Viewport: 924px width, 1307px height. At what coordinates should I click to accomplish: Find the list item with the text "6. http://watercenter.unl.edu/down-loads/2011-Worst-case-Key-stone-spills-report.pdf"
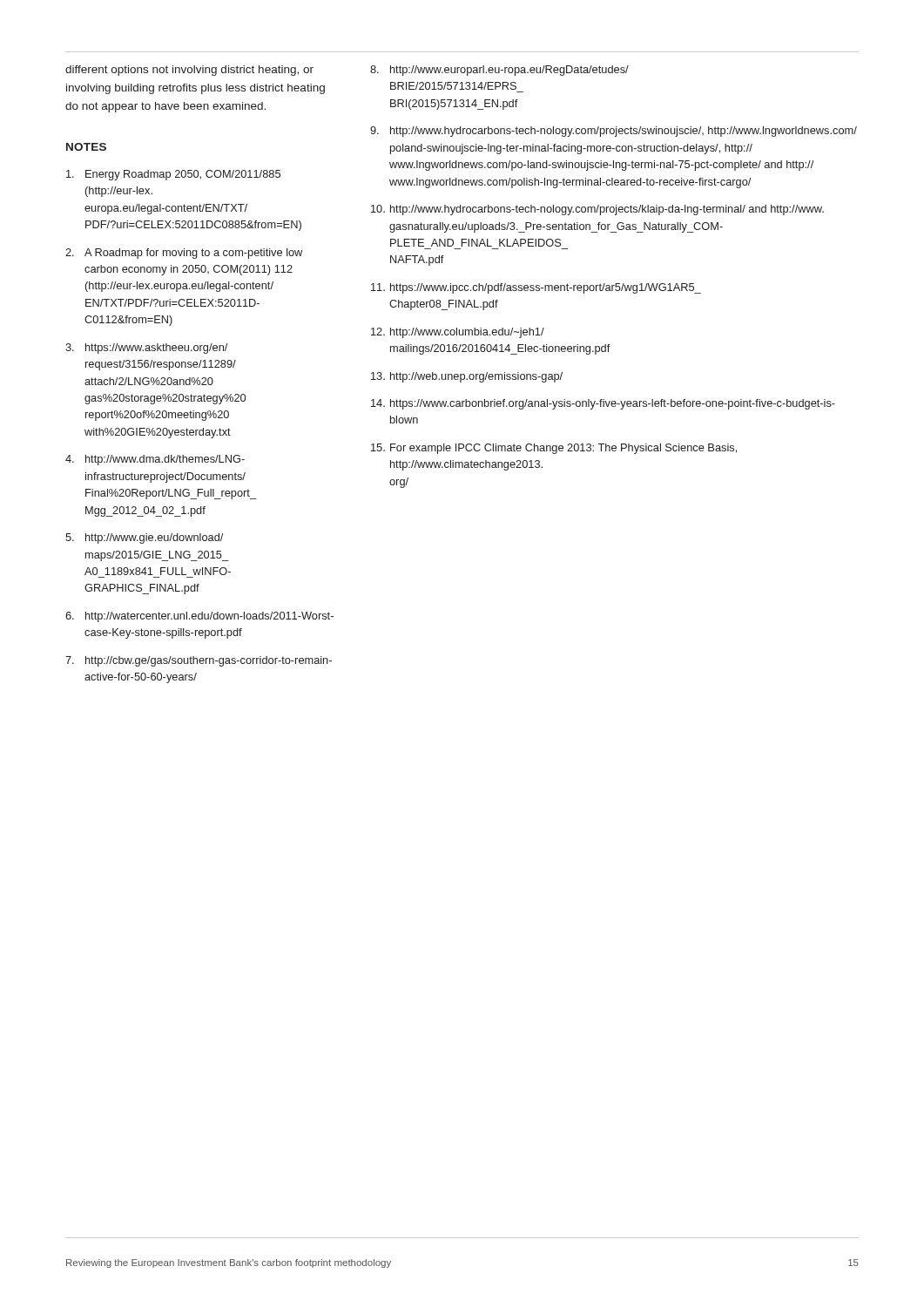(200, 624)
